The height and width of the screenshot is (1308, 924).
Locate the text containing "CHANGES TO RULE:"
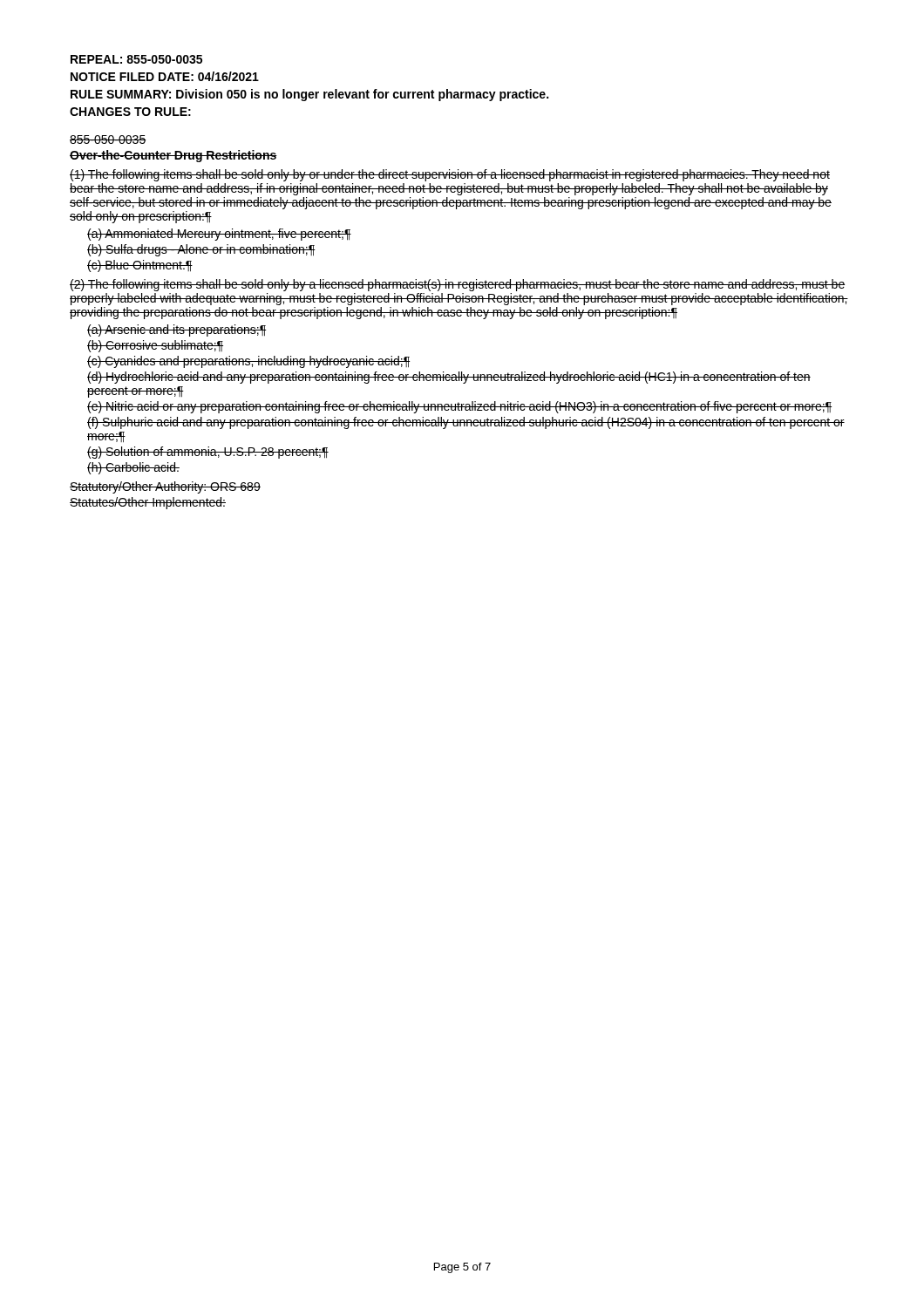click(131, 112)
